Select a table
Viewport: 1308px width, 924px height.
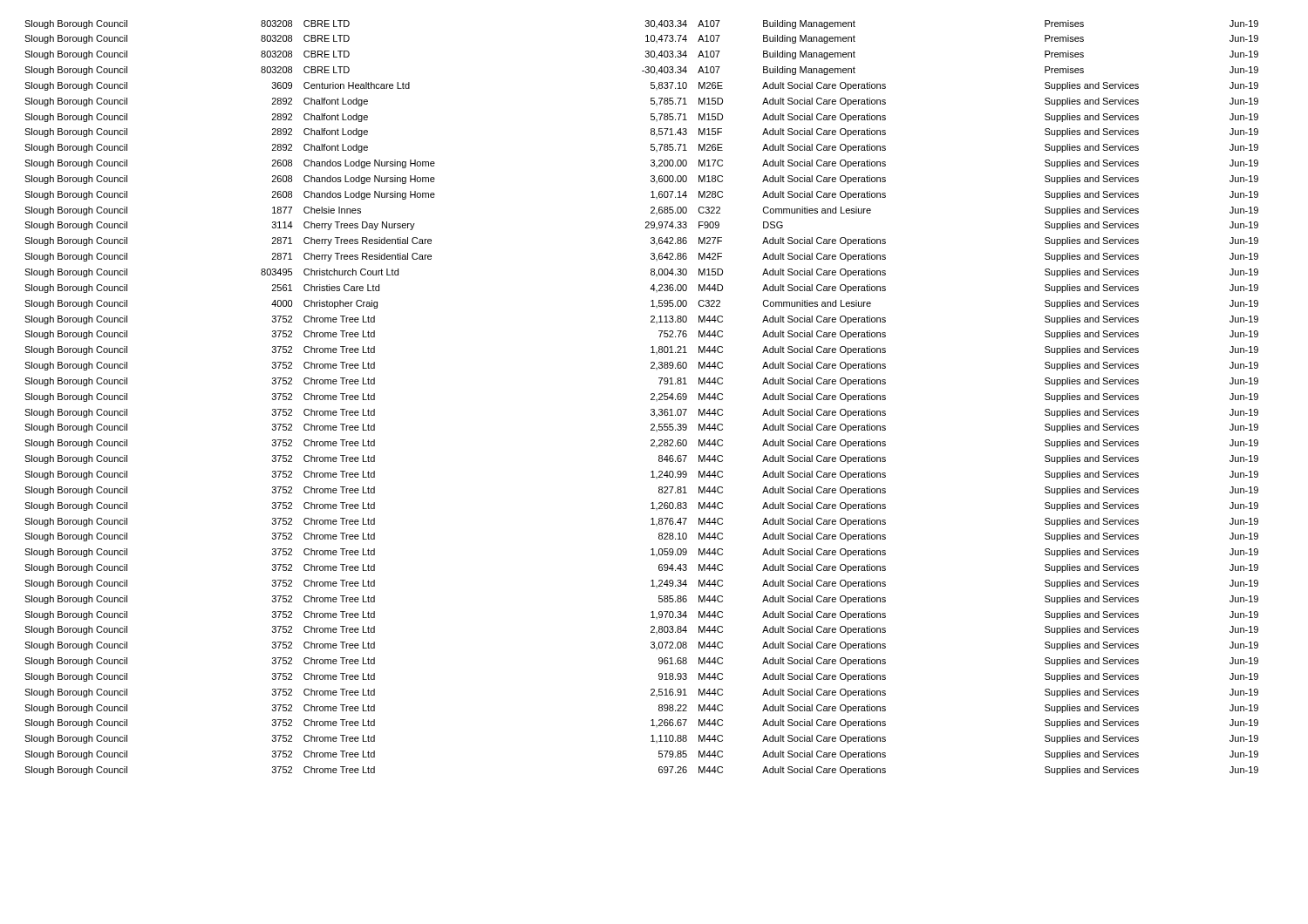[x=654, y=397]
